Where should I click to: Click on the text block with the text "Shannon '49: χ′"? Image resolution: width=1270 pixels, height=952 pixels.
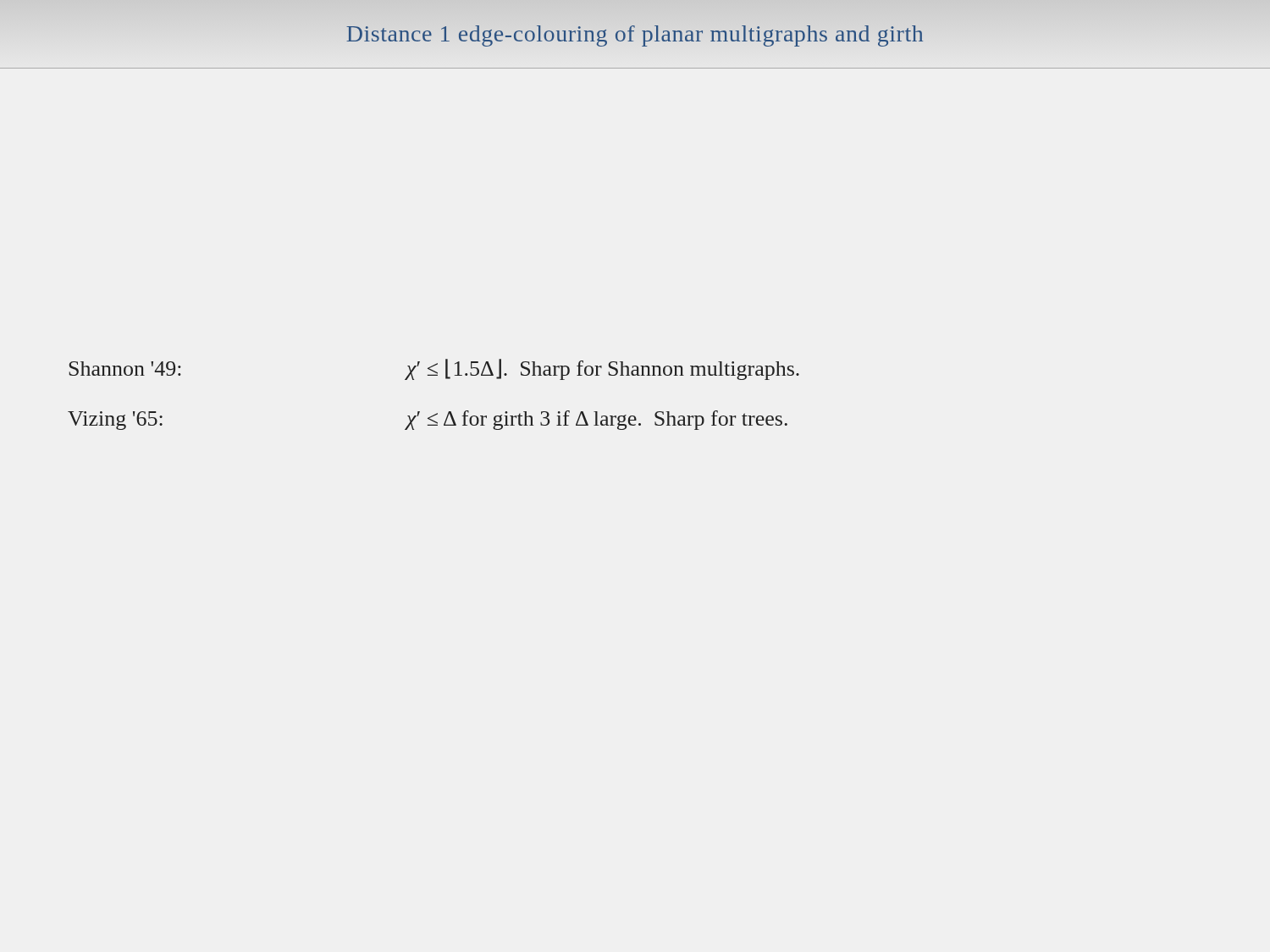[x=434, y=369]
